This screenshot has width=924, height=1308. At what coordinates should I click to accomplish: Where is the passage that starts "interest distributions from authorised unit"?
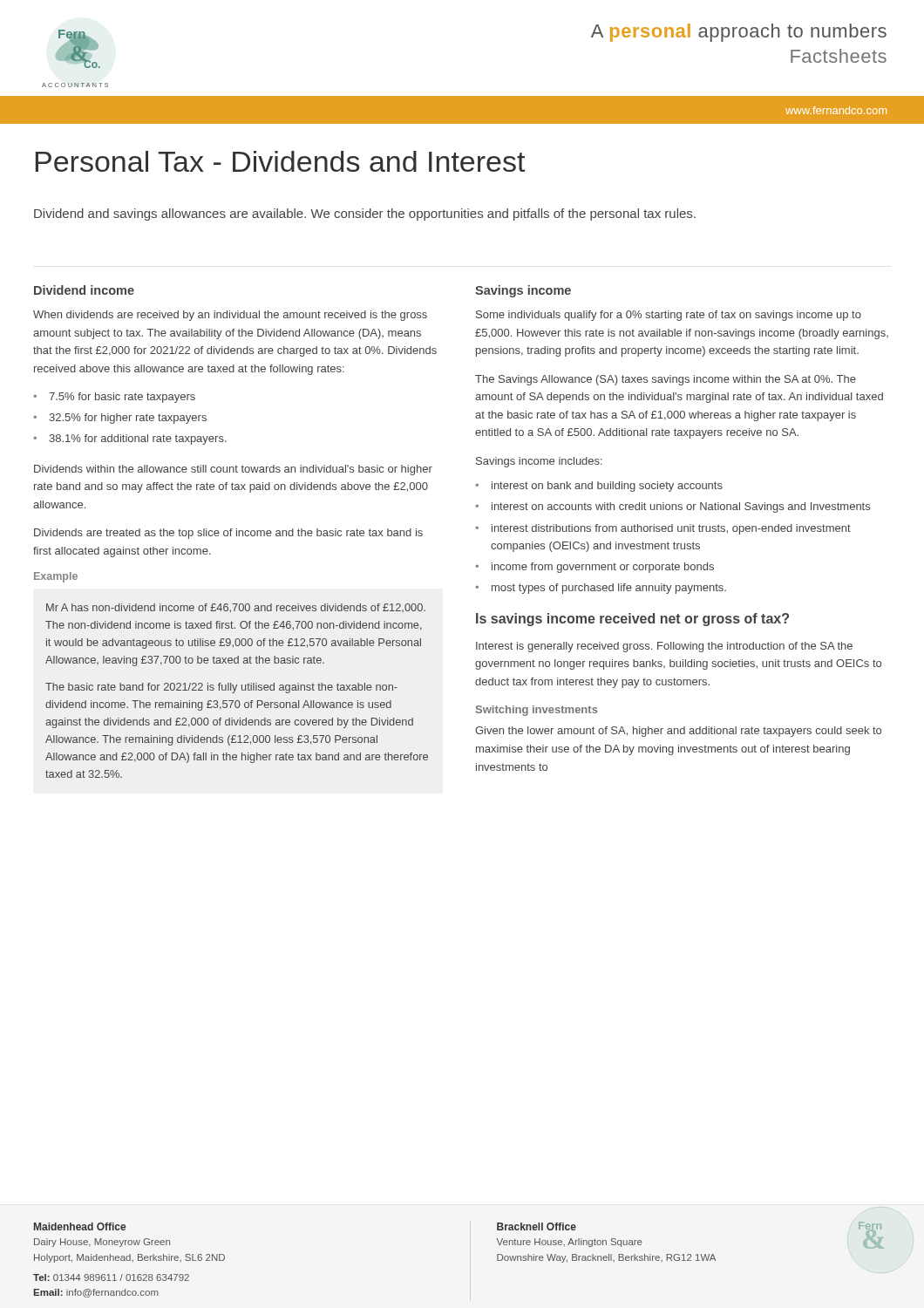(683, 537)
